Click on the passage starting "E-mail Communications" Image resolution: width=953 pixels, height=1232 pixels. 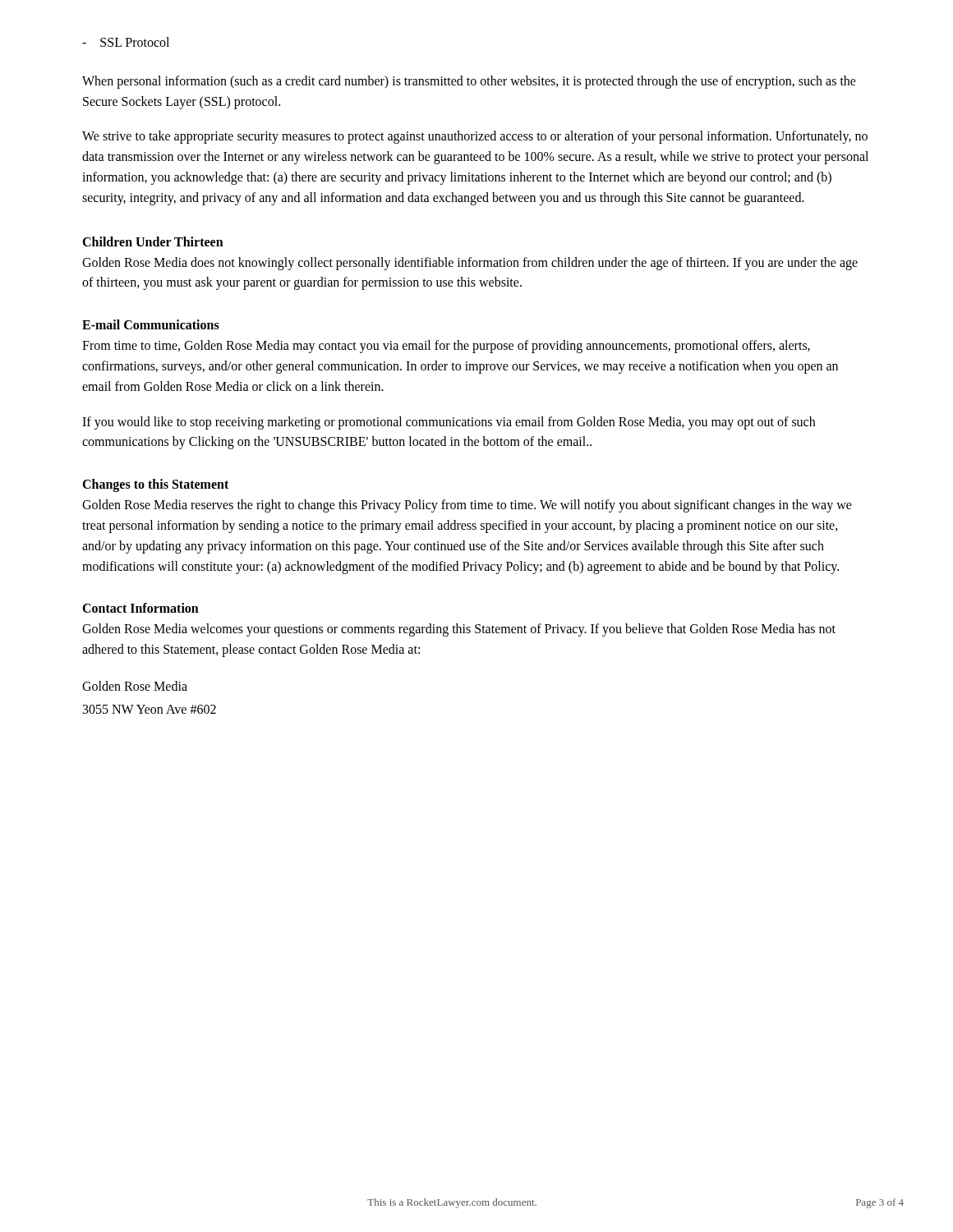(x=151, y=325)
